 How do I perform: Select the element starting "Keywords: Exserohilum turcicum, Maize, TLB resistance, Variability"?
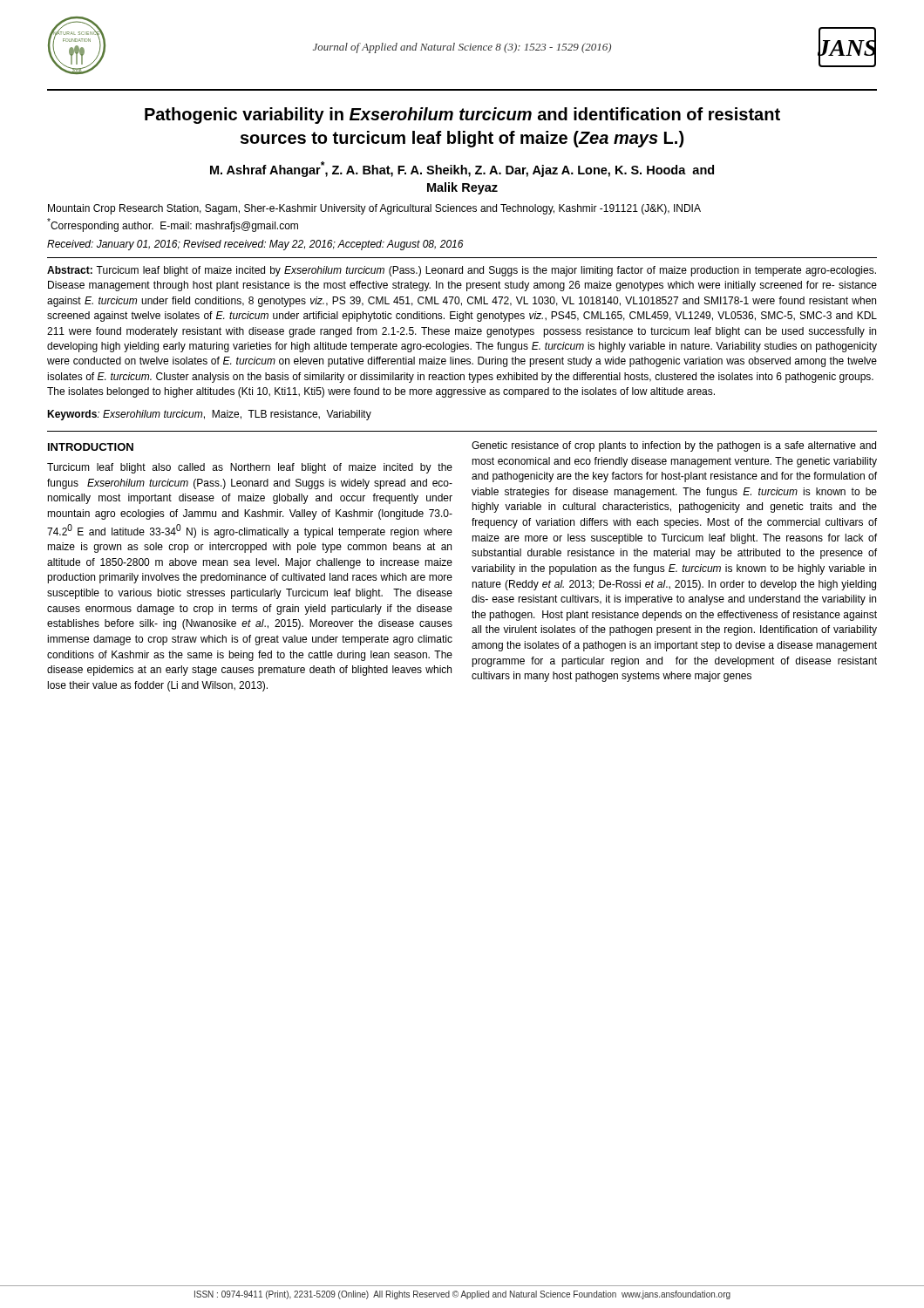pos(209,414)
